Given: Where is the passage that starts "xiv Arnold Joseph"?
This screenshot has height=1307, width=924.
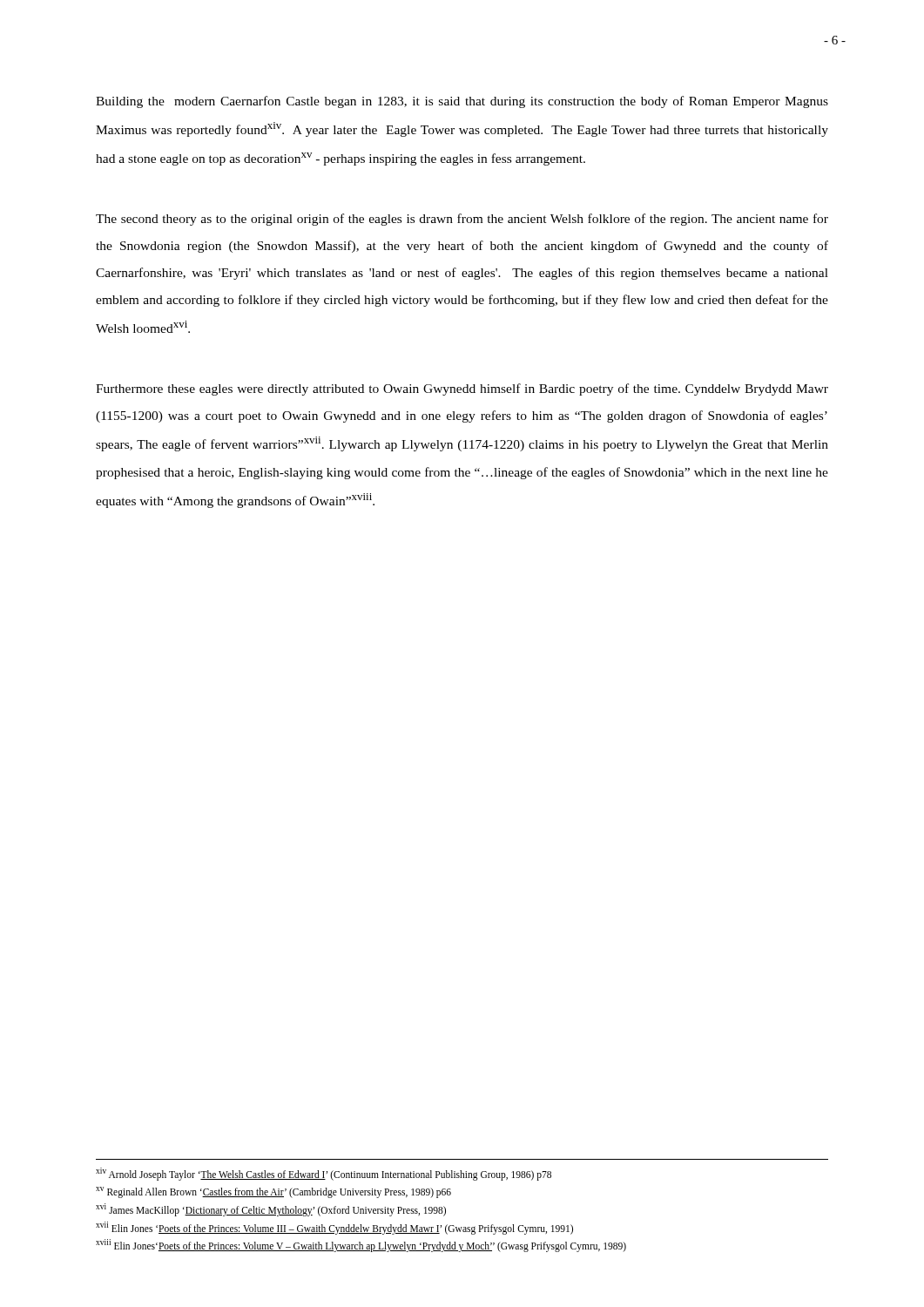Looking at the screenshot, I should click(x=324, y=1173).
